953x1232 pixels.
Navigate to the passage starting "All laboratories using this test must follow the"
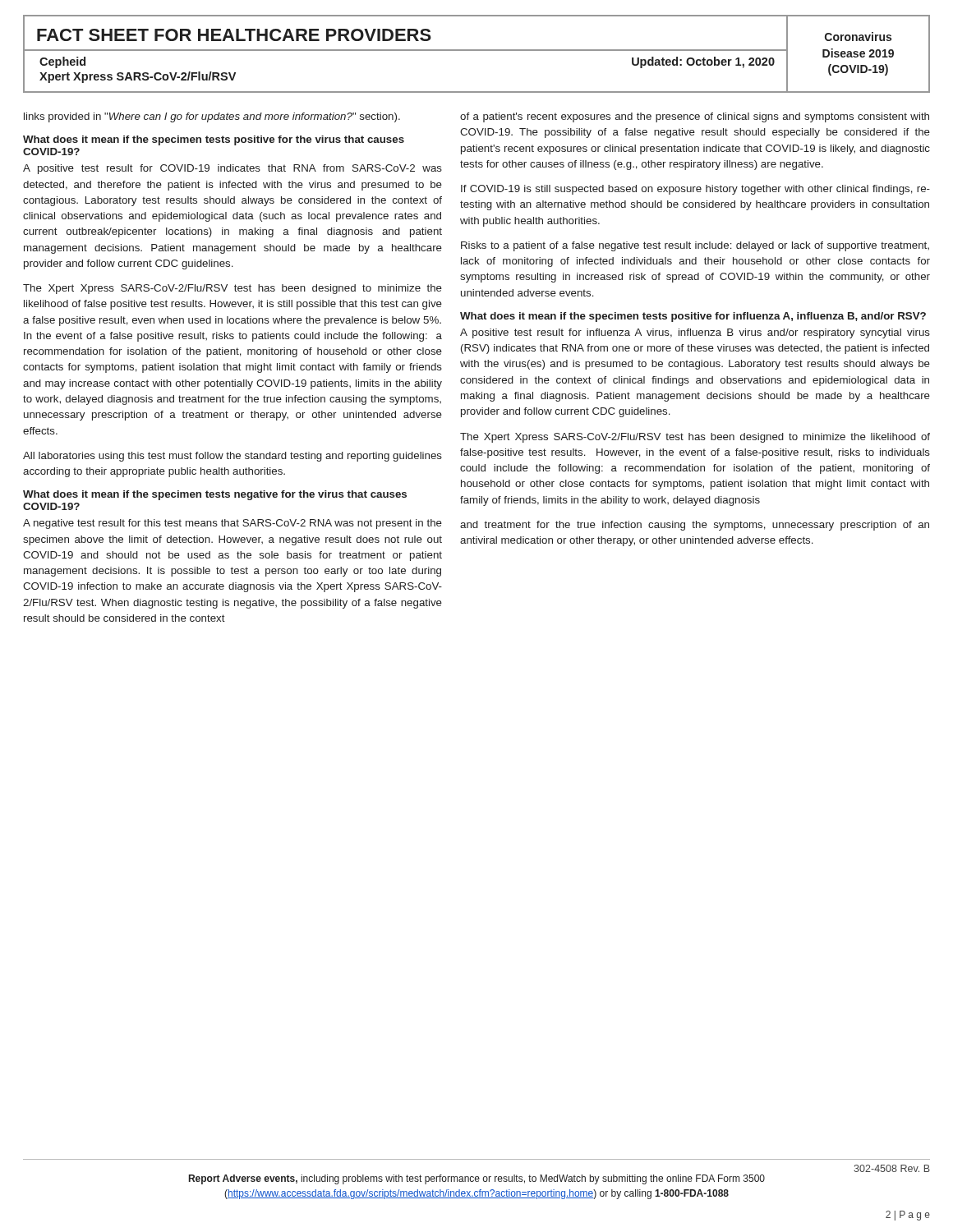tap(232, 463)
